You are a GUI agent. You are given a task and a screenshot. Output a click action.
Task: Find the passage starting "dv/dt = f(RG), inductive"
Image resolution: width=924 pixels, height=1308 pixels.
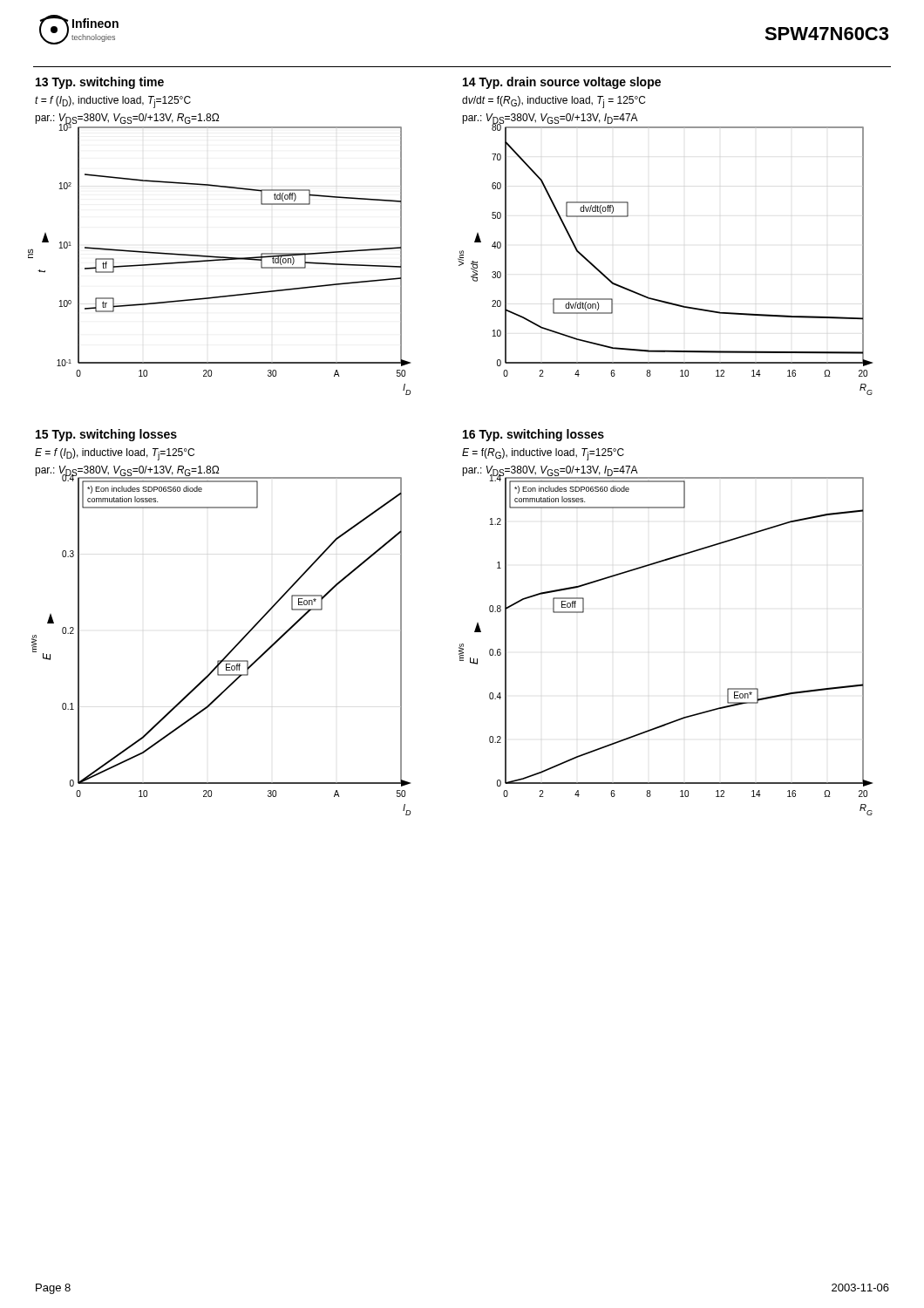tap(554, 110)
